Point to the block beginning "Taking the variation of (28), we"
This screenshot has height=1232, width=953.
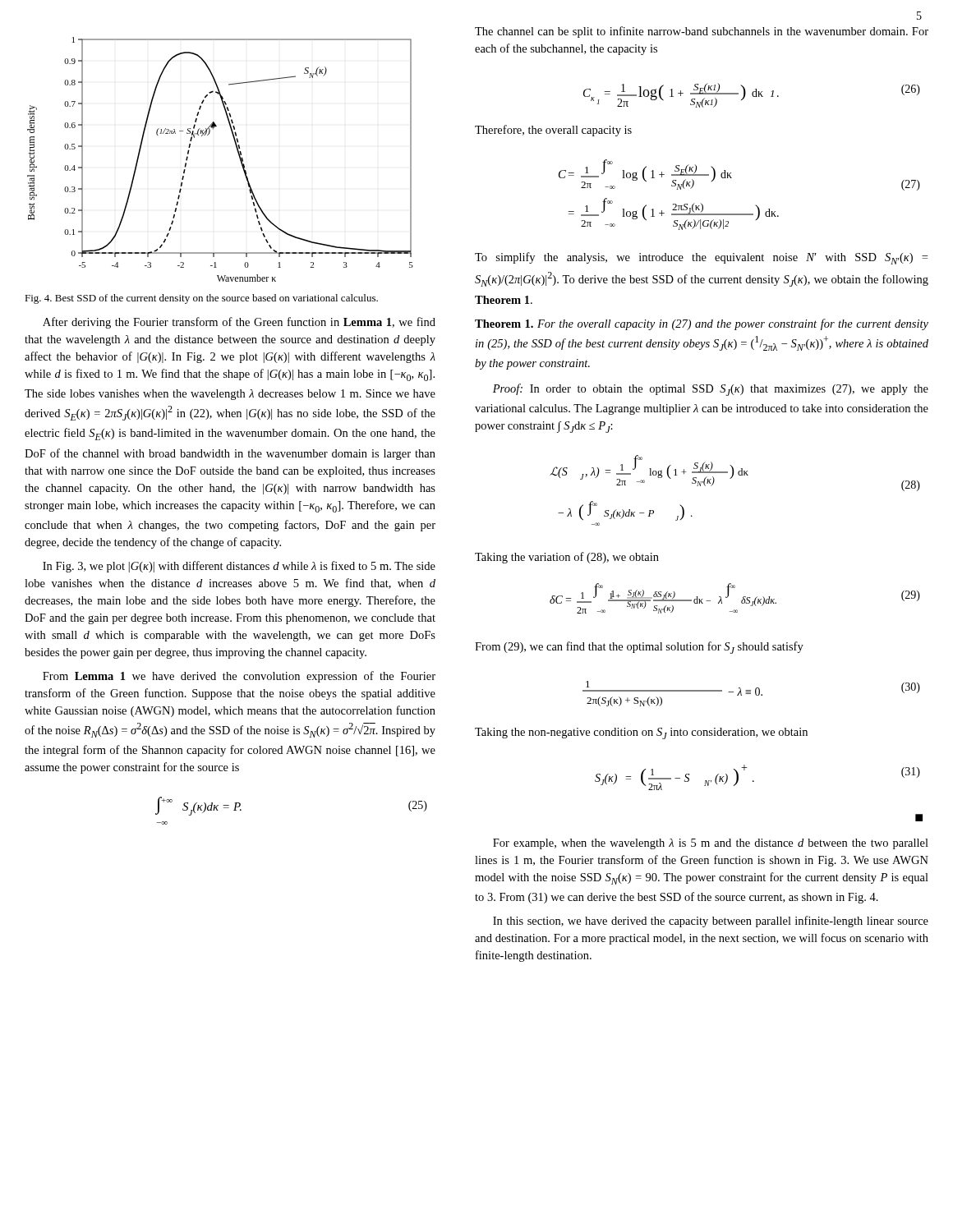567,558
